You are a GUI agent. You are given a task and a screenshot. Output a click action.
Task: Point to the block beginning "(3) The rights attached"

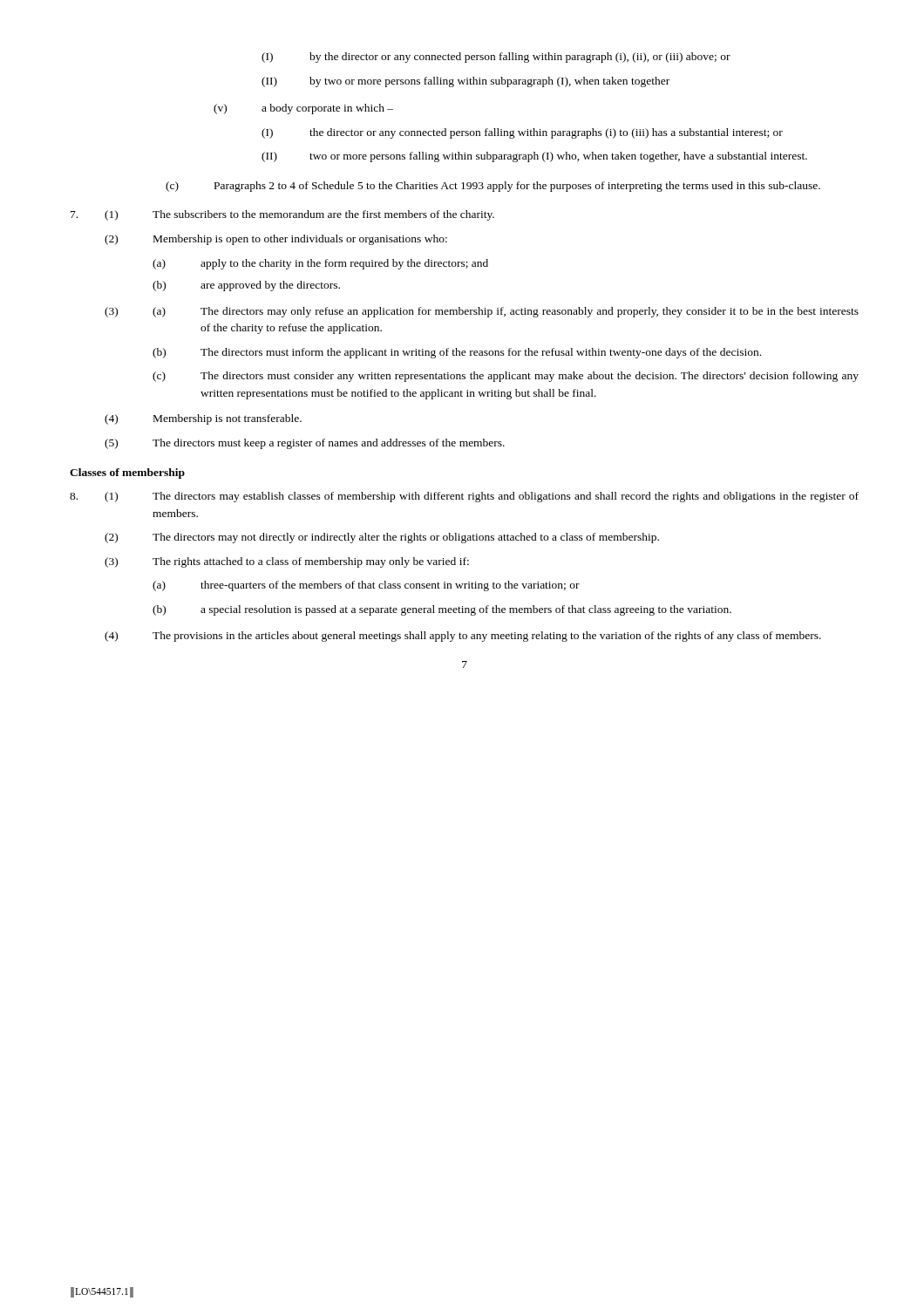point(464,561)
